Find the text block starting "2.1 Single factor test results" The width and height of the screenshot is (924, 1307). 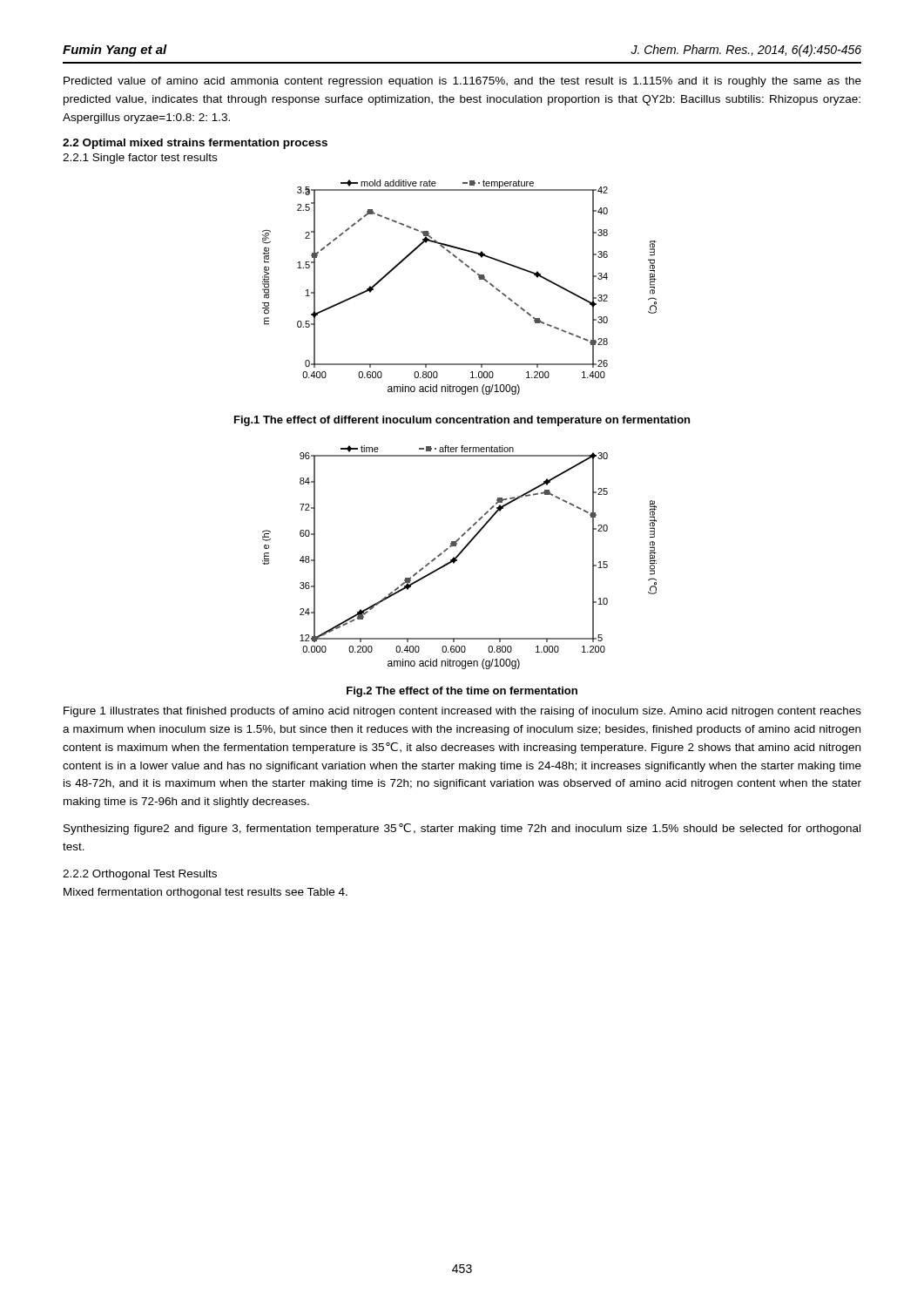click(x=140, y=157)
